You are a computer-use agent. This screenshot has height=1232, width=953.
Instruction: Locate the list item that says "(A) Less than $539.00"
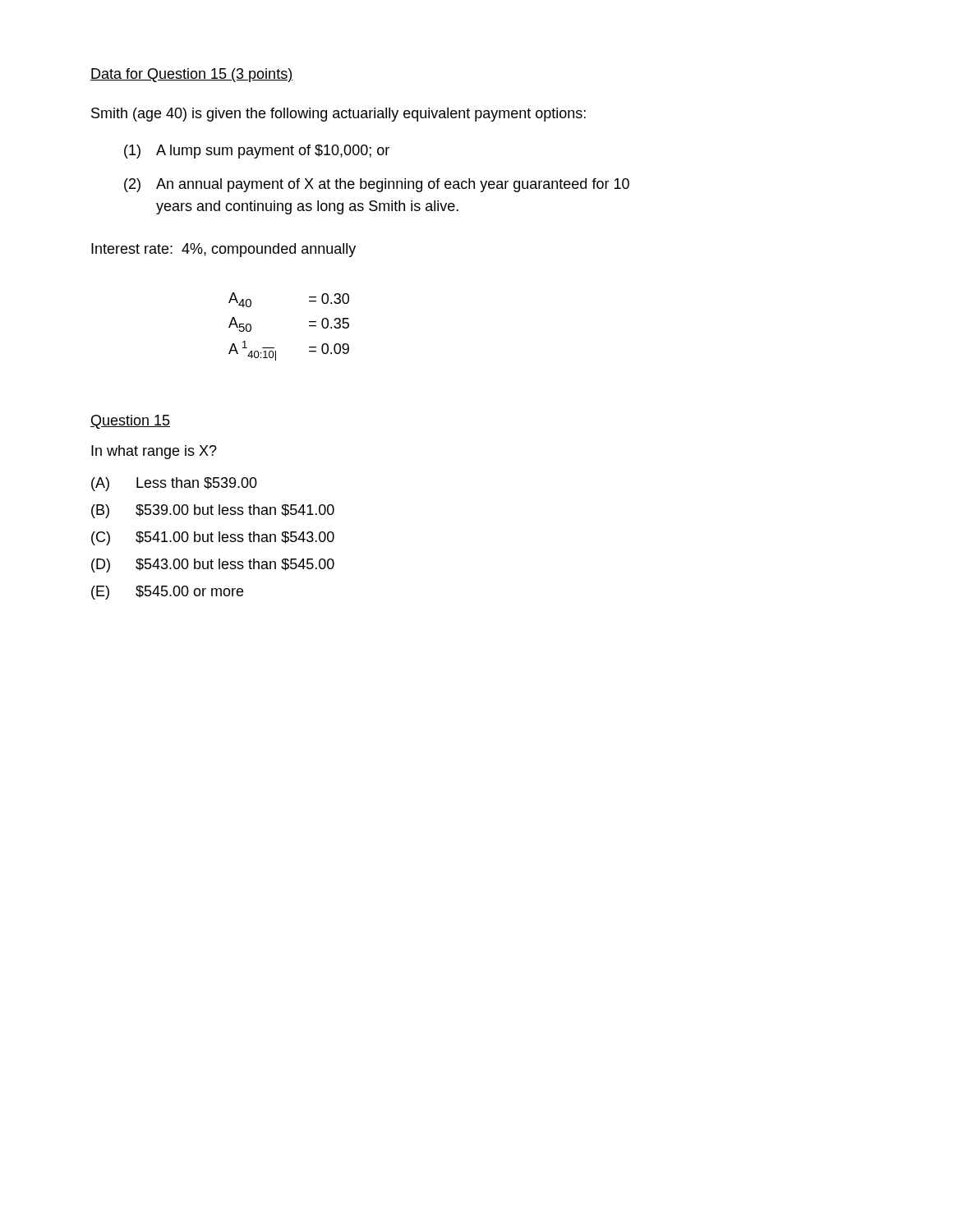[174, 483]
